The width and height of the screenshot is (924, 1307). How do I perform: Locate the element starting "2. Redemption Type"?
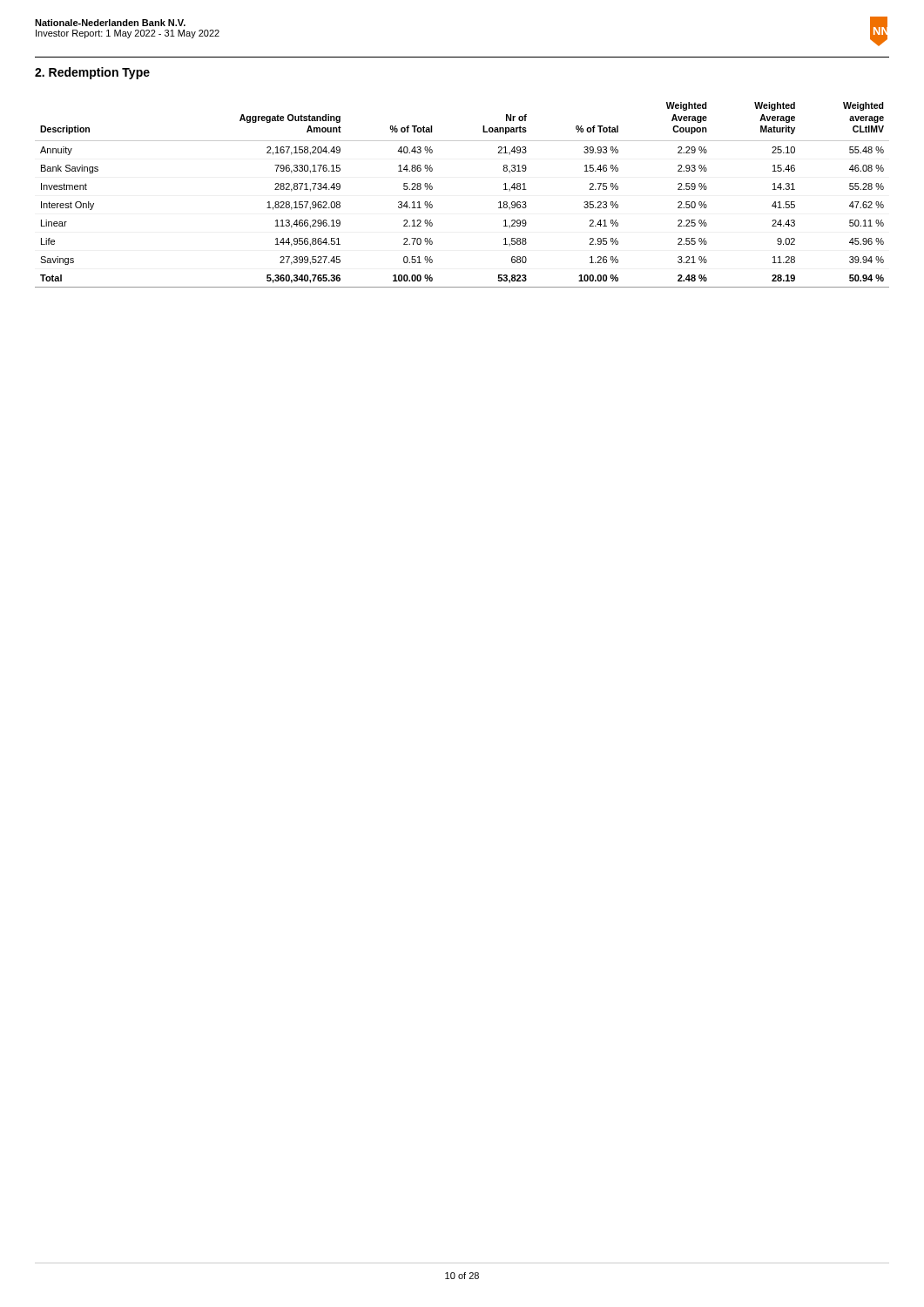92,72
